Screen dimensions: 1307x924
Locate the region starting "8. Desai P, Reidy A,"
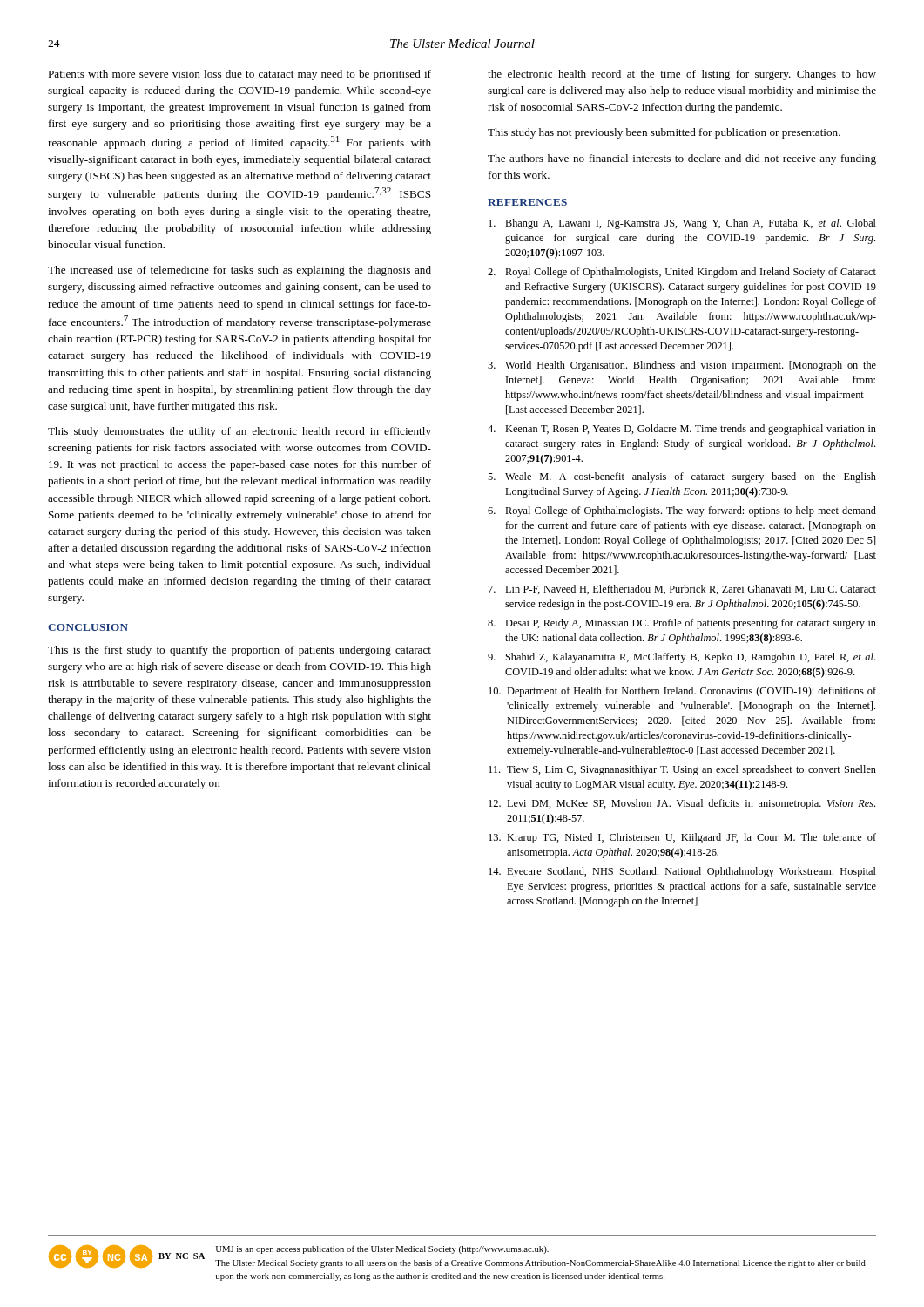tap(682, 631)
